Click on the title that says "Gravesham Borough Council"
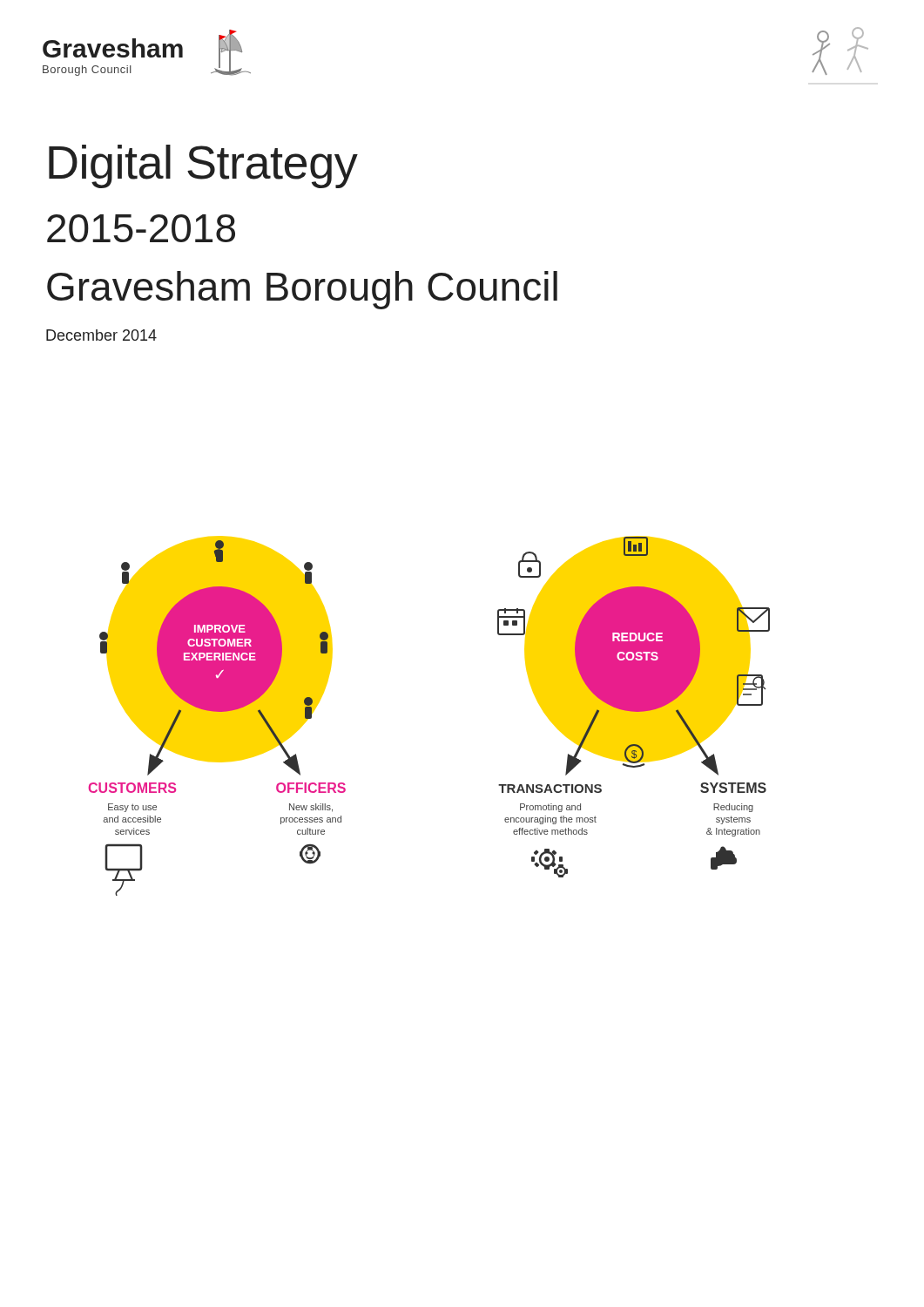 (x=302, y=287)
